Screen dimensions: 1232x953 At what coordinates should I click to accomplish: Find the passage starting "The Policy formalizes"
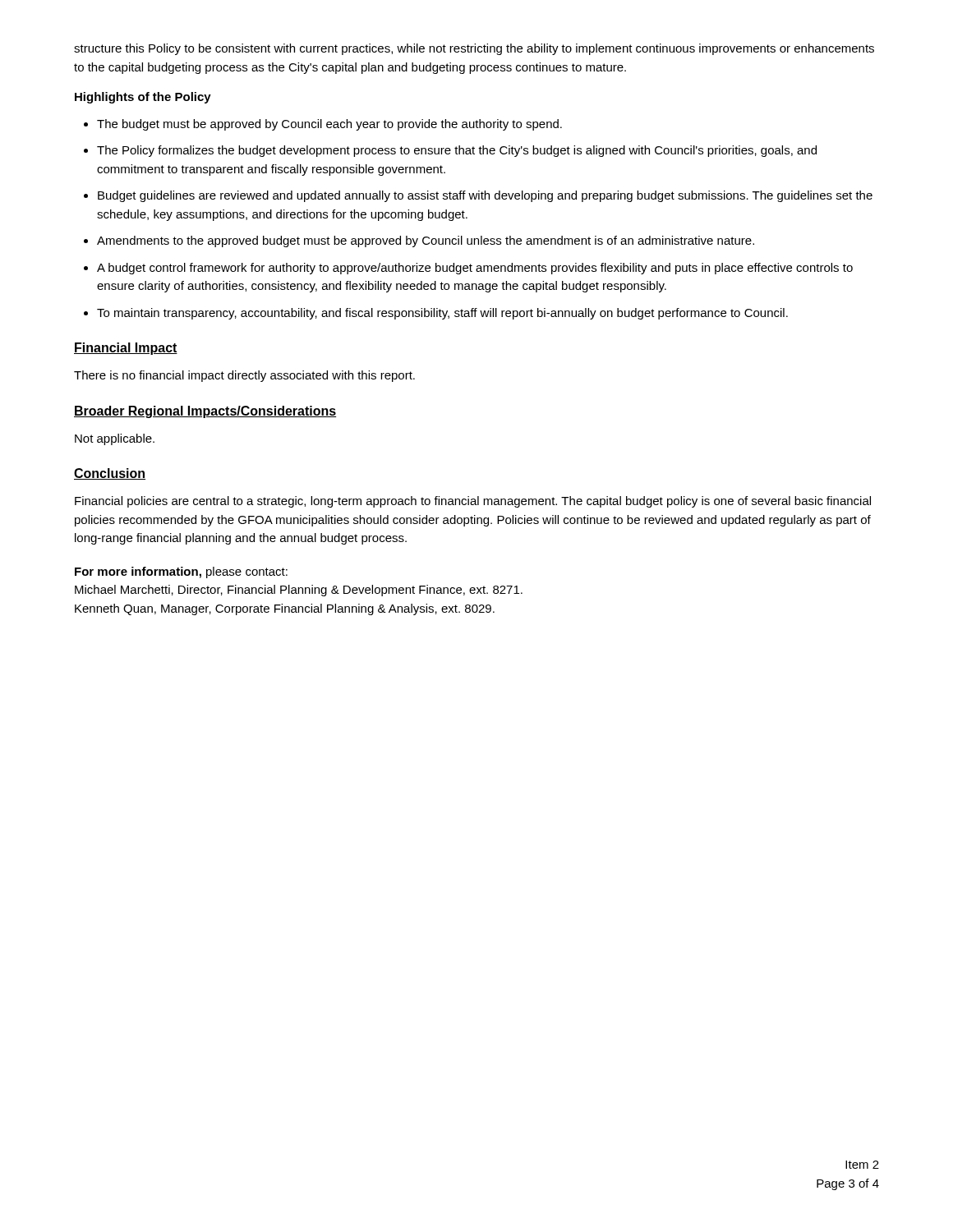457,159
